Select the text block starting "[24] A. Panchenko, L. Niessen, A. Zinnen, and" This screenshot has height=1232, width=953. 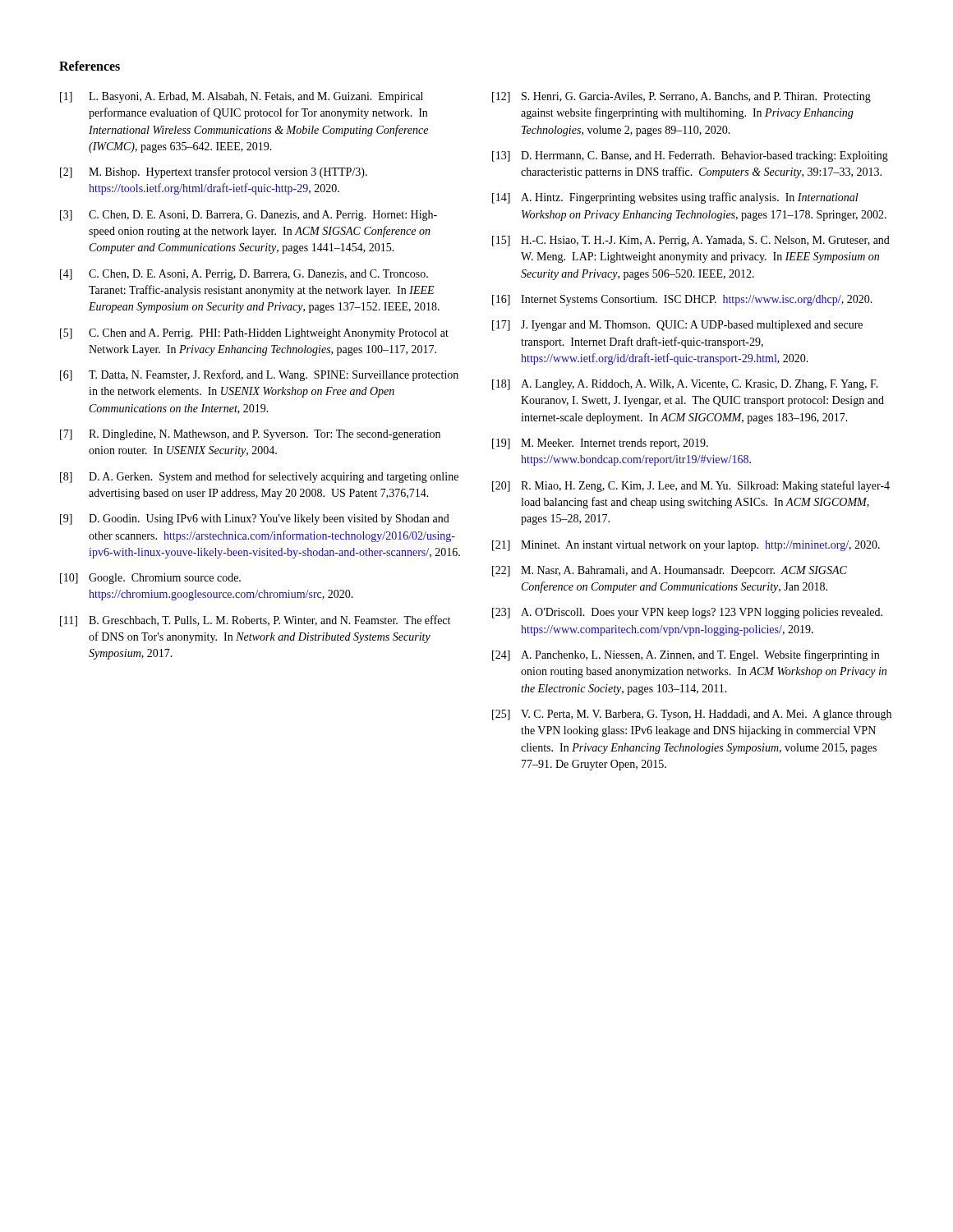[693, 672]
